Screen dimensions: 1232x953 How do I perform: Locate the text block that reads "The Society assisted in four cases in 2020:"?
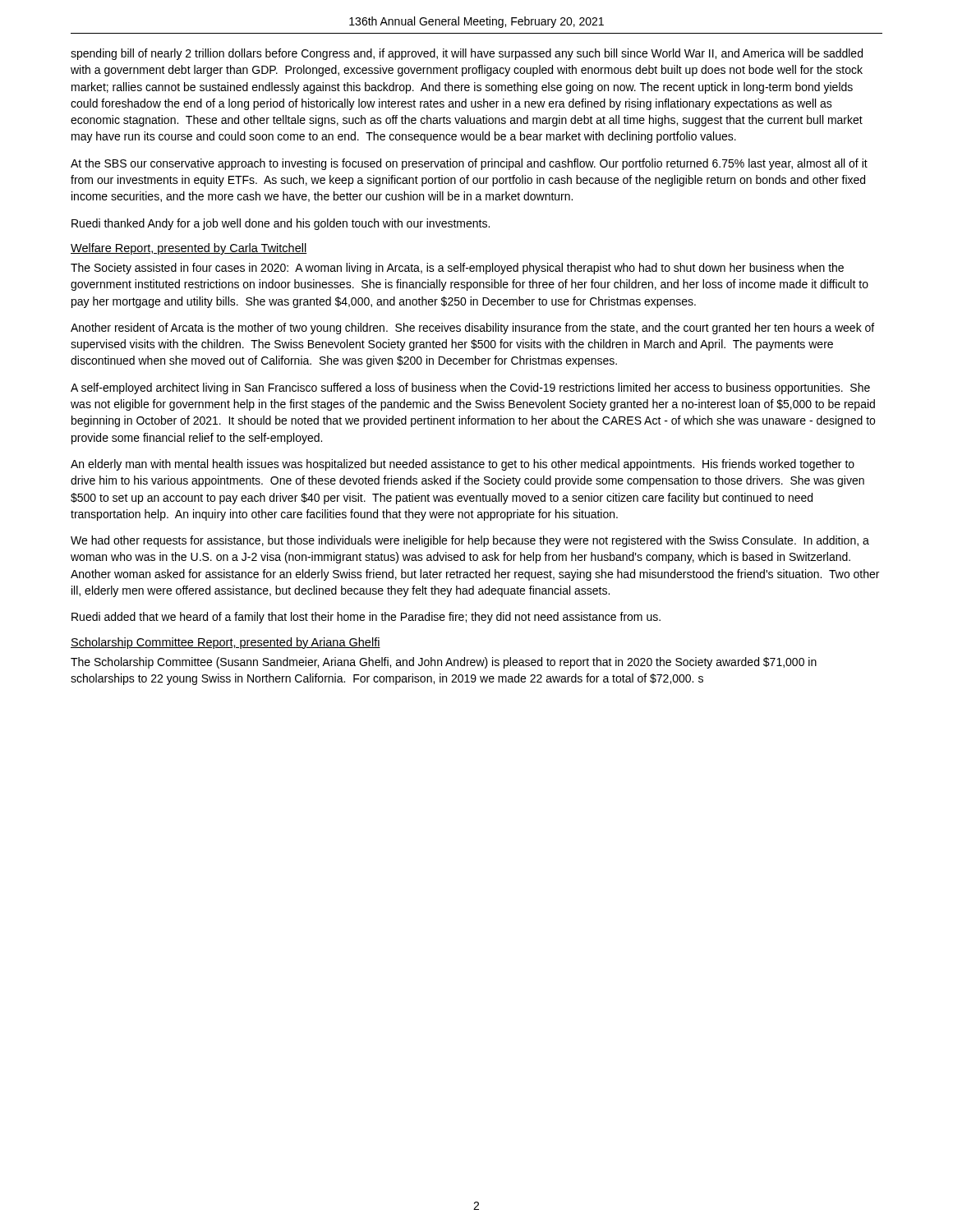(x=469, y=284)
